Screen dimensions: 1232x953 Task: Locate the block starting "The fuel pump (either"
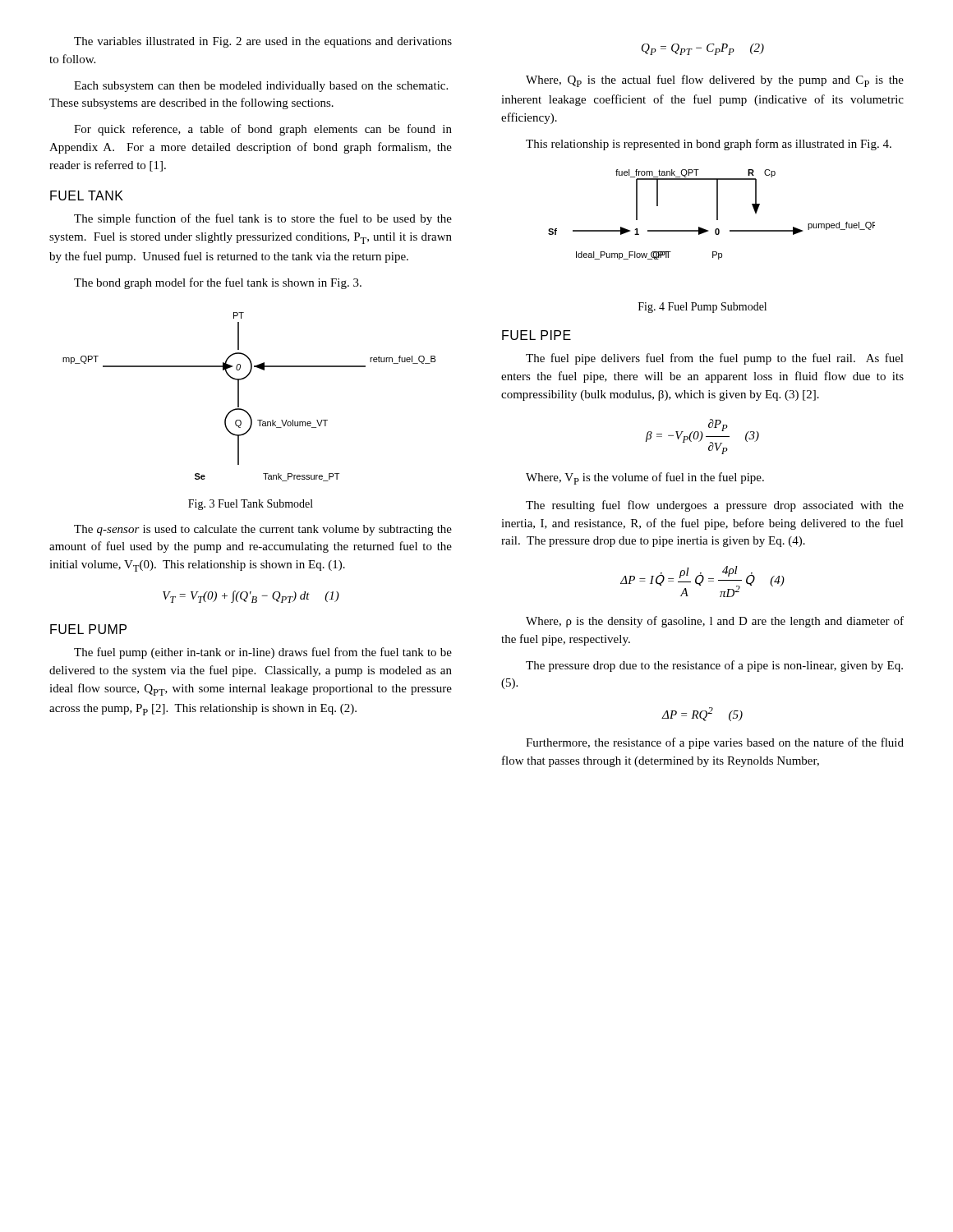tap(251, 682)
